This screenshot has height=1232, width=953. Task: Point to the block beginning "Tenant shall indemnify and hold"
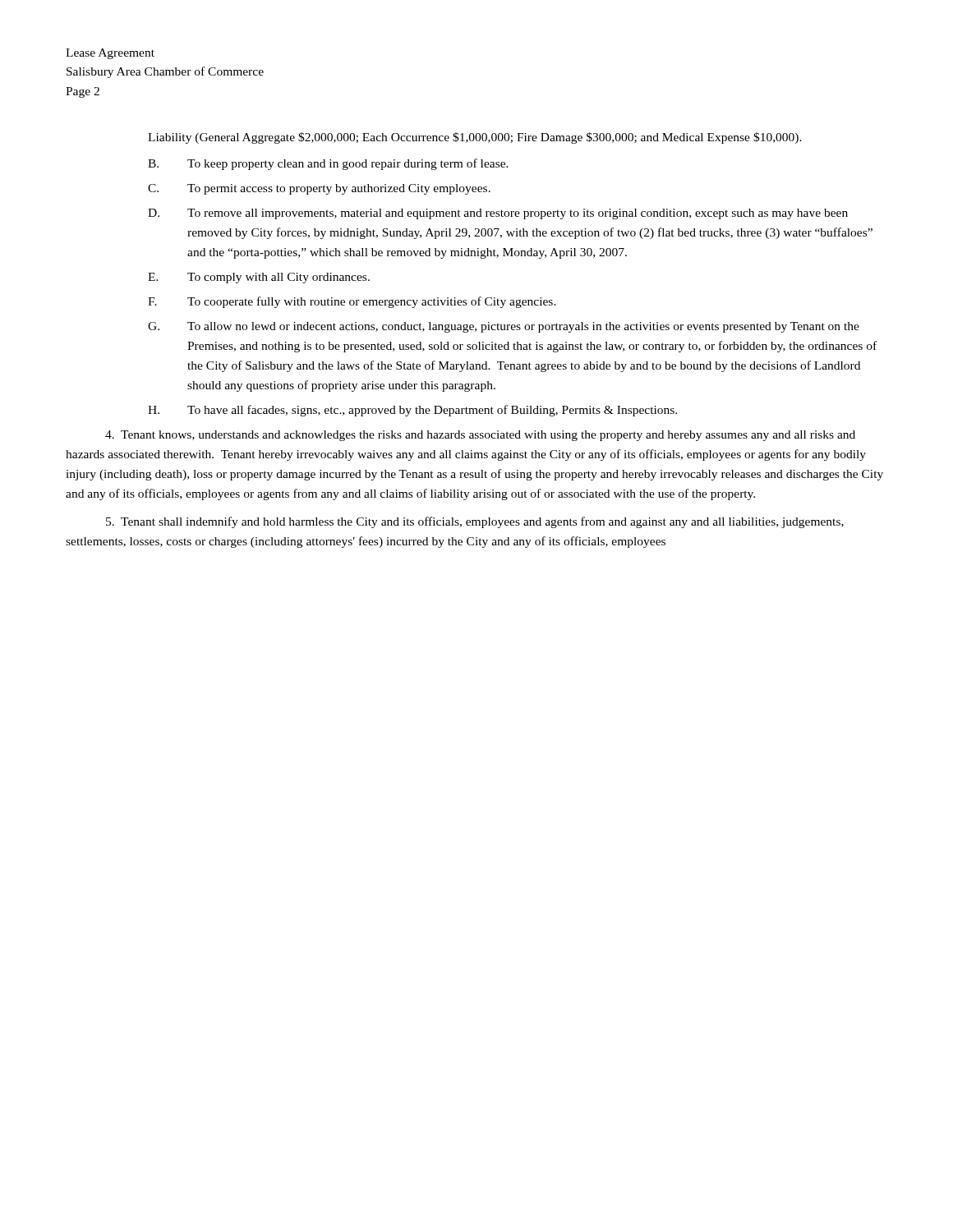tap(455, 531)
